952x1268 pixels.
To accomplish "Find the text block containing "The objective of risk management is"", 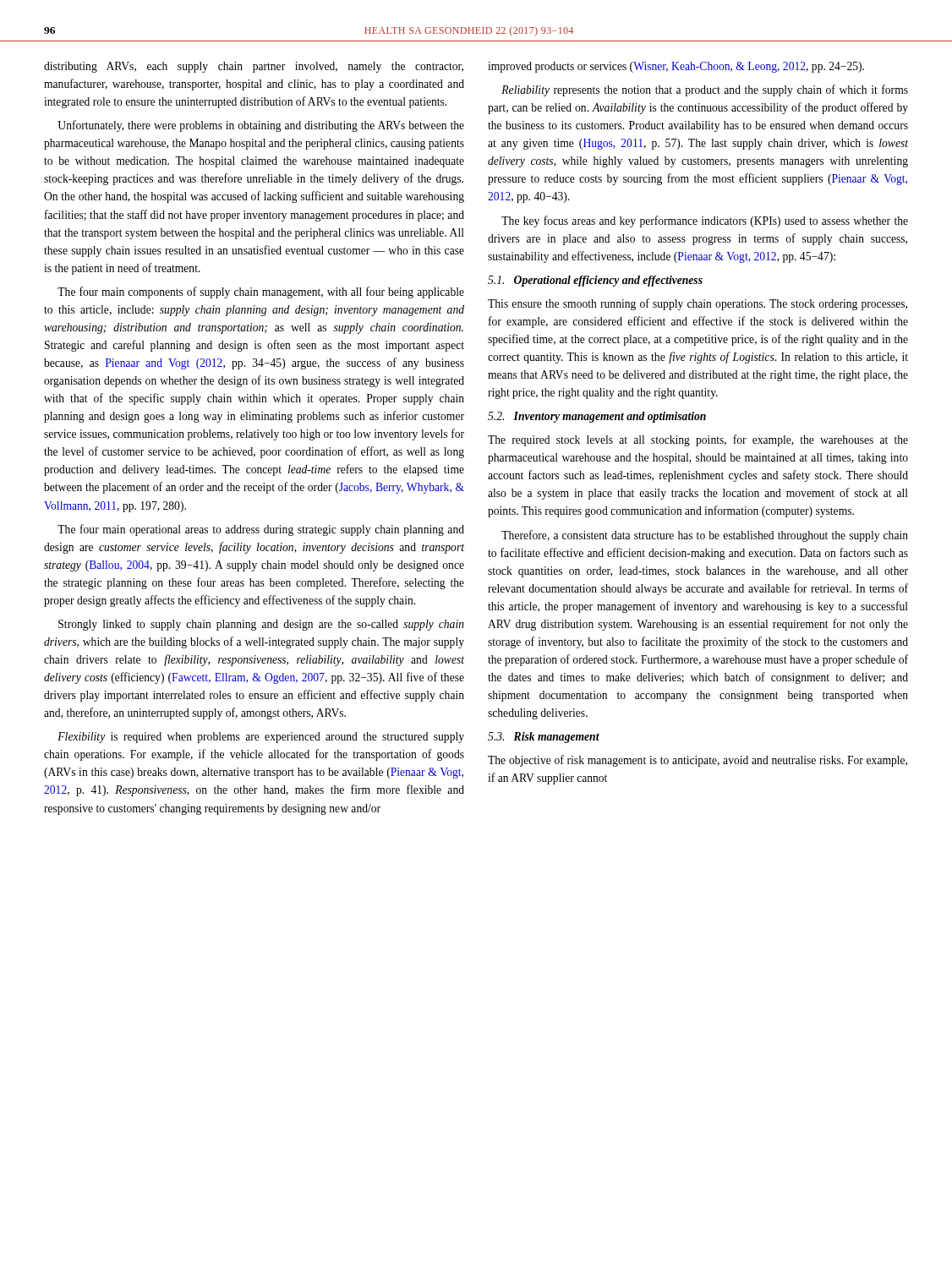I will pyautogui.click(x=698, y=769).
